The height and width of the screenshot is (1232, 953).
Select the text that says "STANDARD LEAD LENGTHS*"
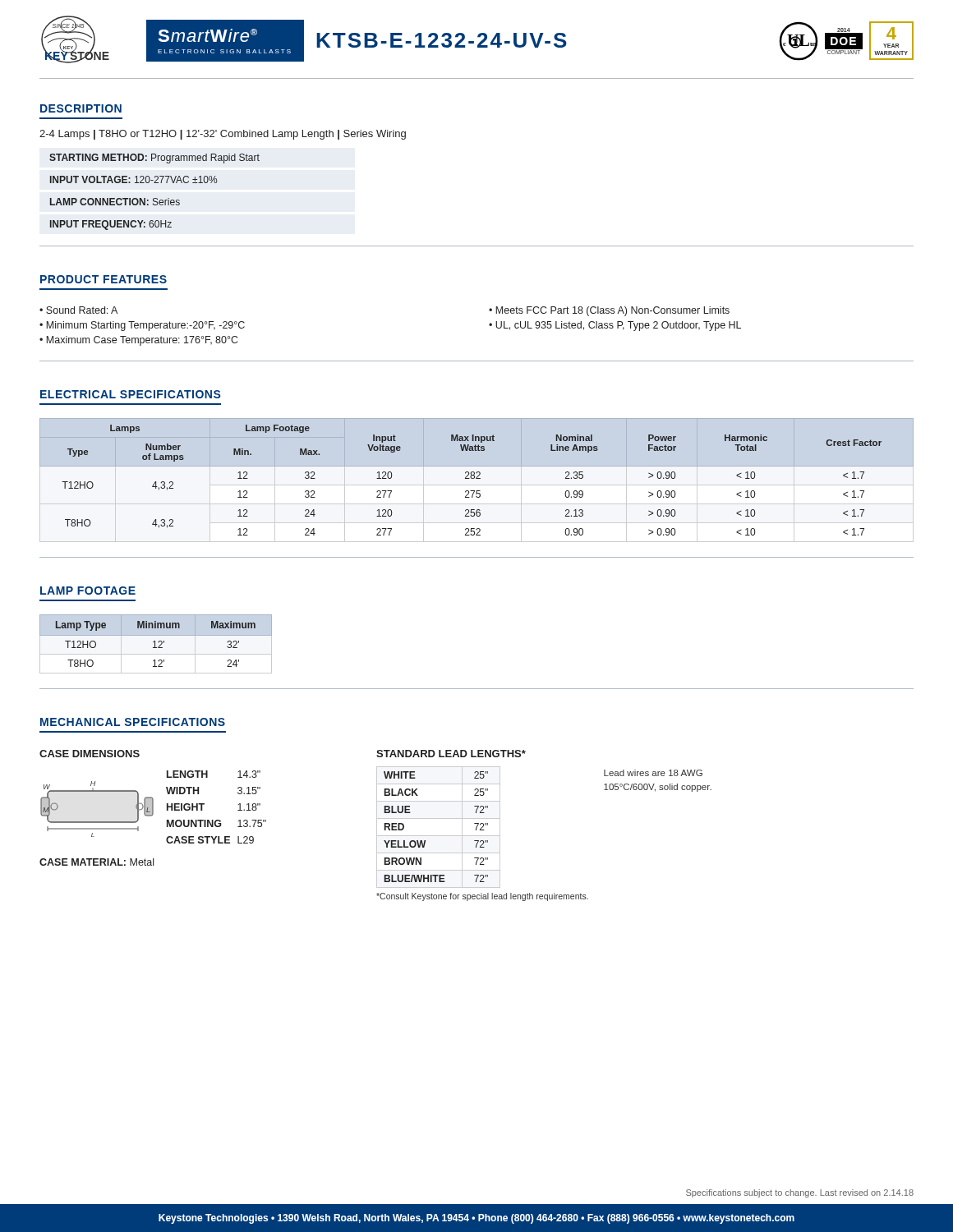pos(451,754)
